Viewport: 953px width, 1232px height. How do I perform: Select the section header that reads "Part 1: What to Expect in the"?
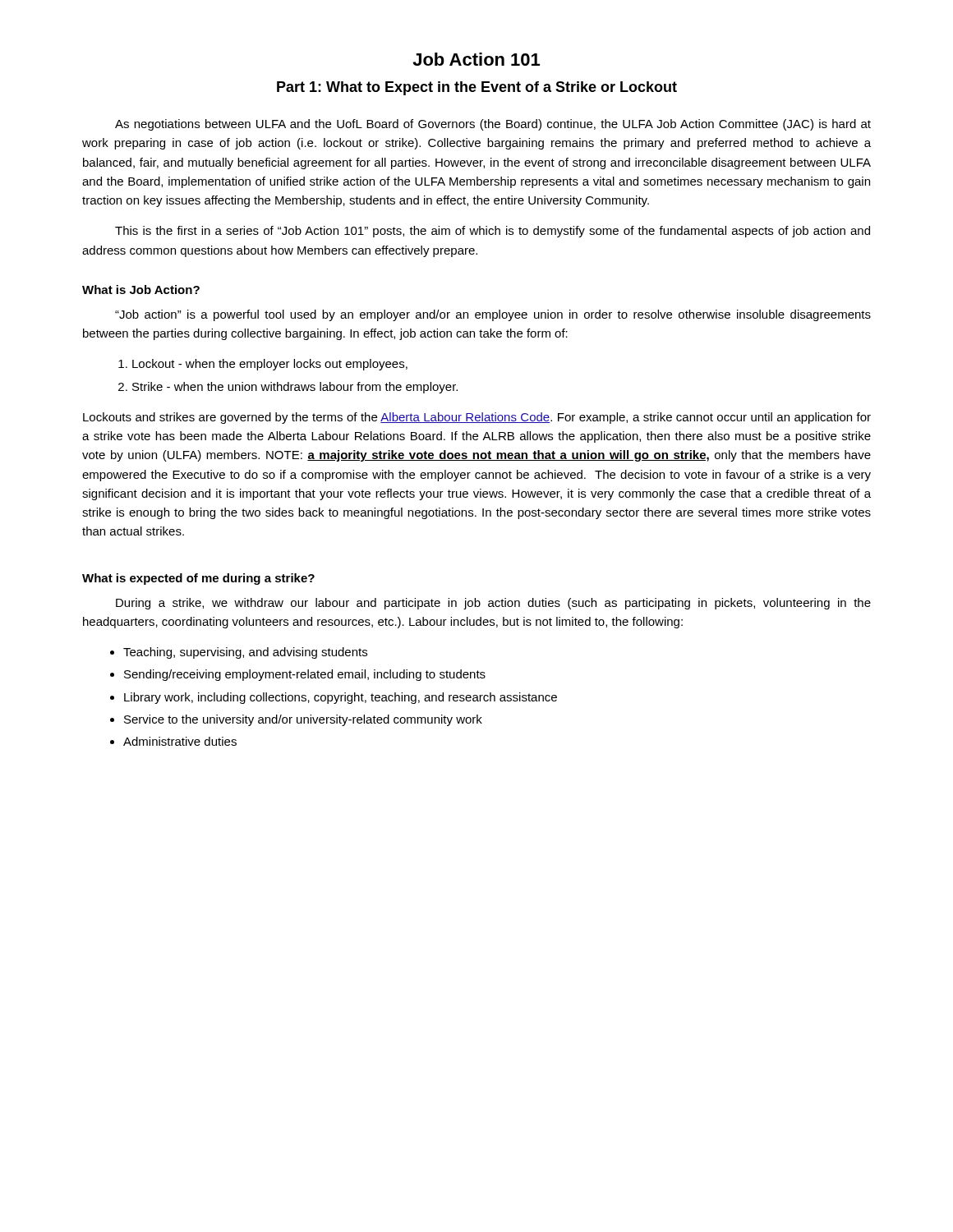click(476, 87)
